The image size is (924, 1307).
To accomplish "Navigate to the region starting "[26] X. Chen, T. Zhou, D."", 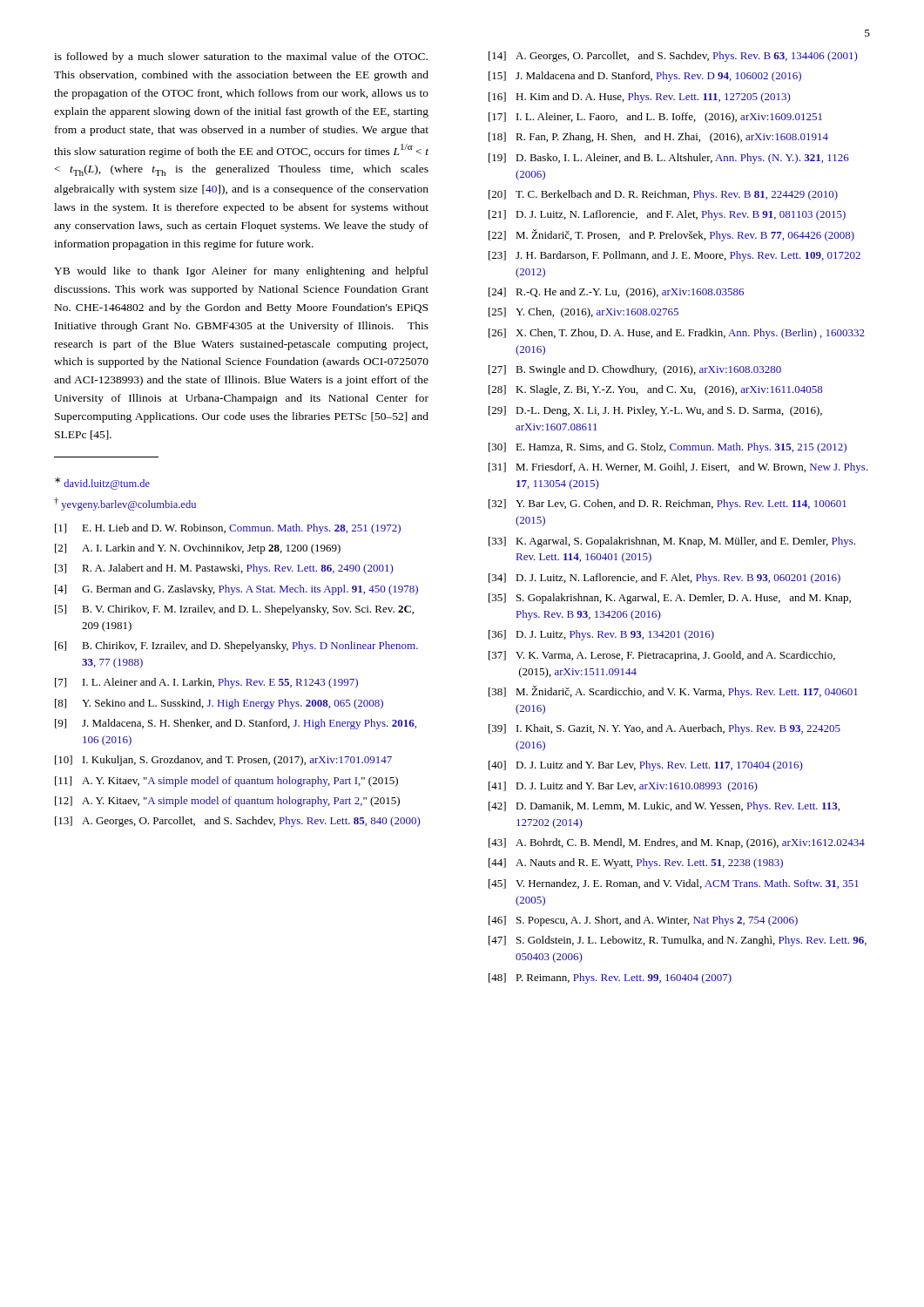I will (x=679, y=341).
